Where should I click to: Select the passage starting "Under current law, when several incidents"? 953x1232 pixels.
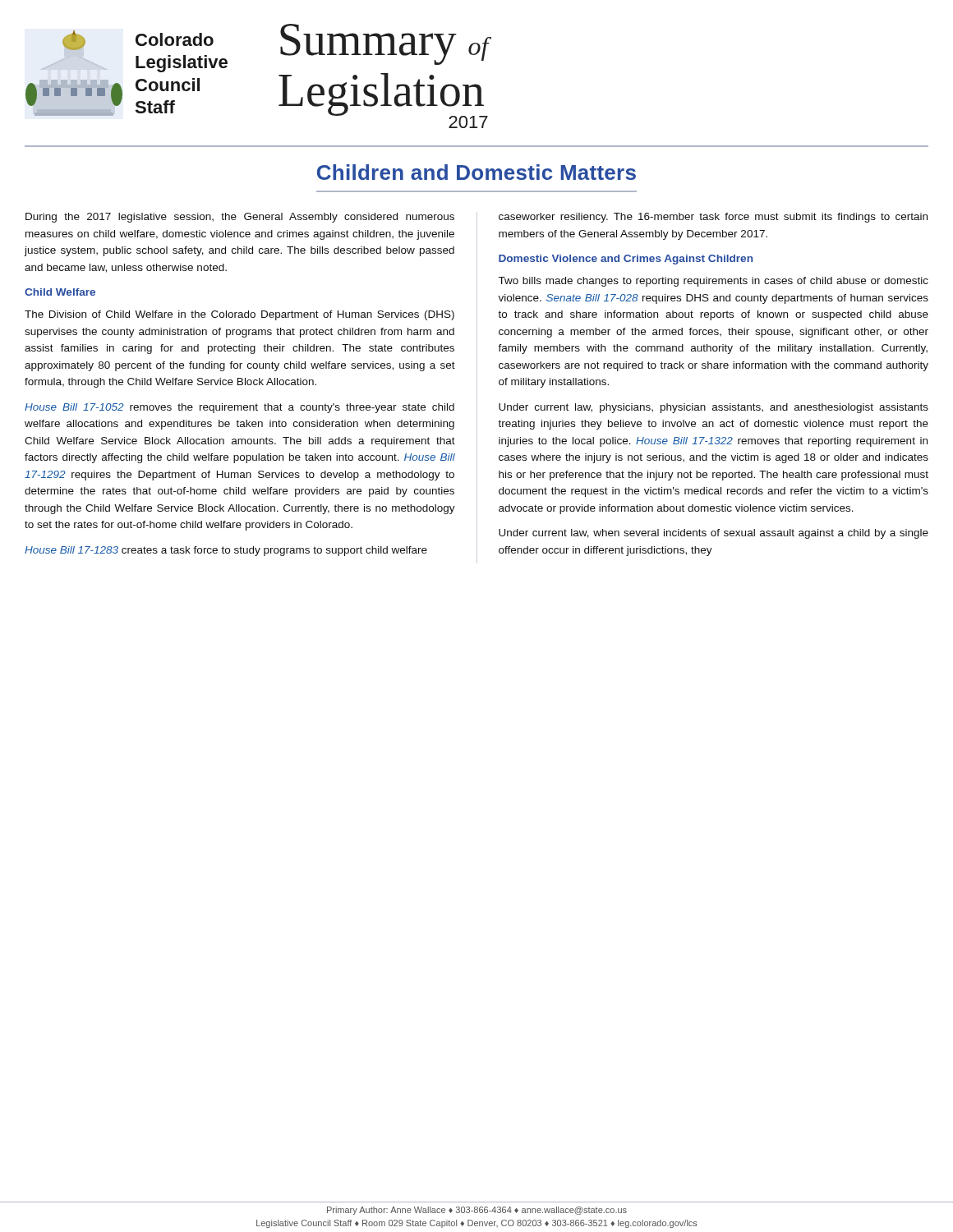pyautogui.click(x=713, y=542)
